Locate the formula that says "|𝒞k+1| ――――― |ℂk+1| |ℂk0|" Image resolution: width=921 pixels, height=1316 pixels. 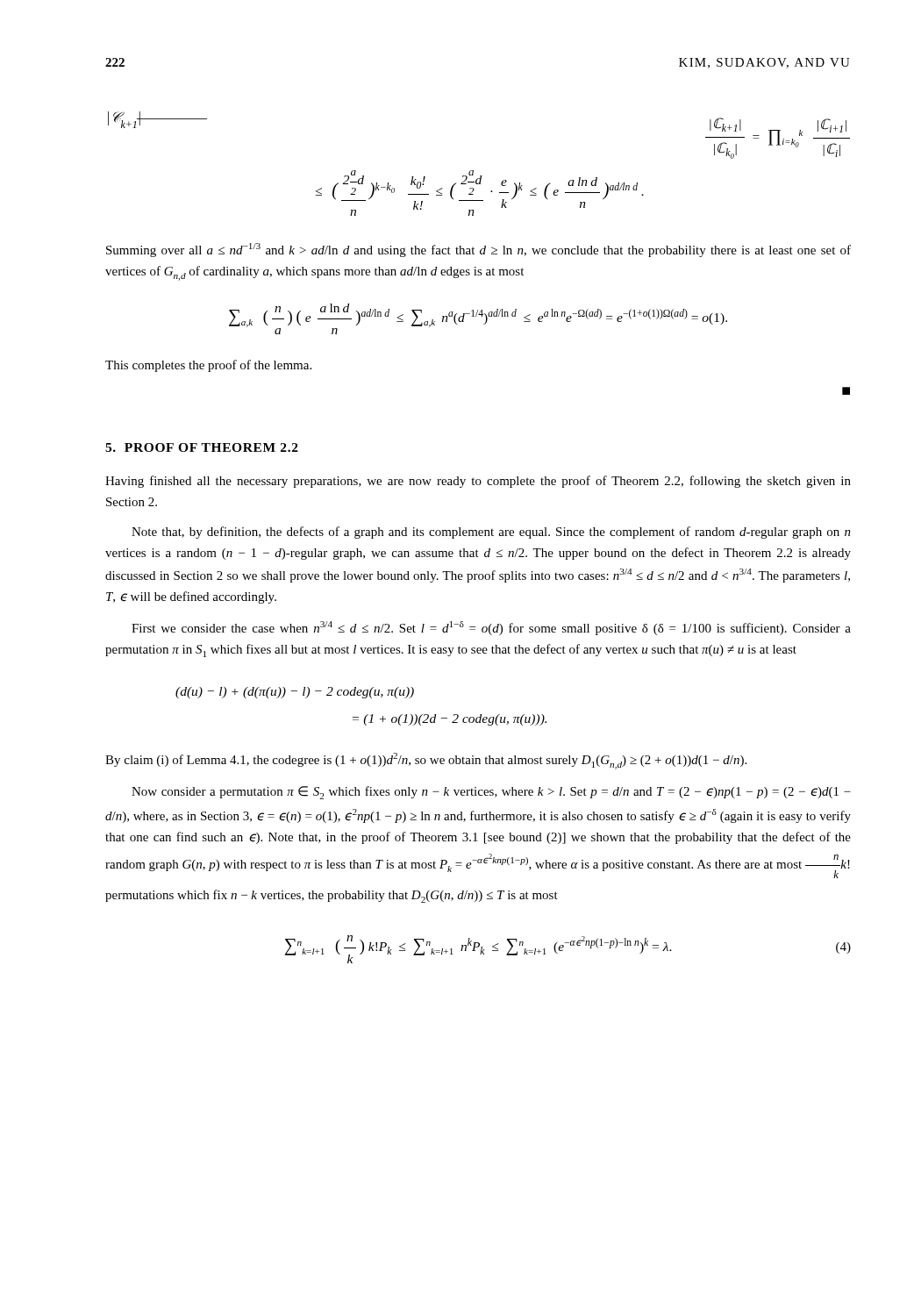478,154
